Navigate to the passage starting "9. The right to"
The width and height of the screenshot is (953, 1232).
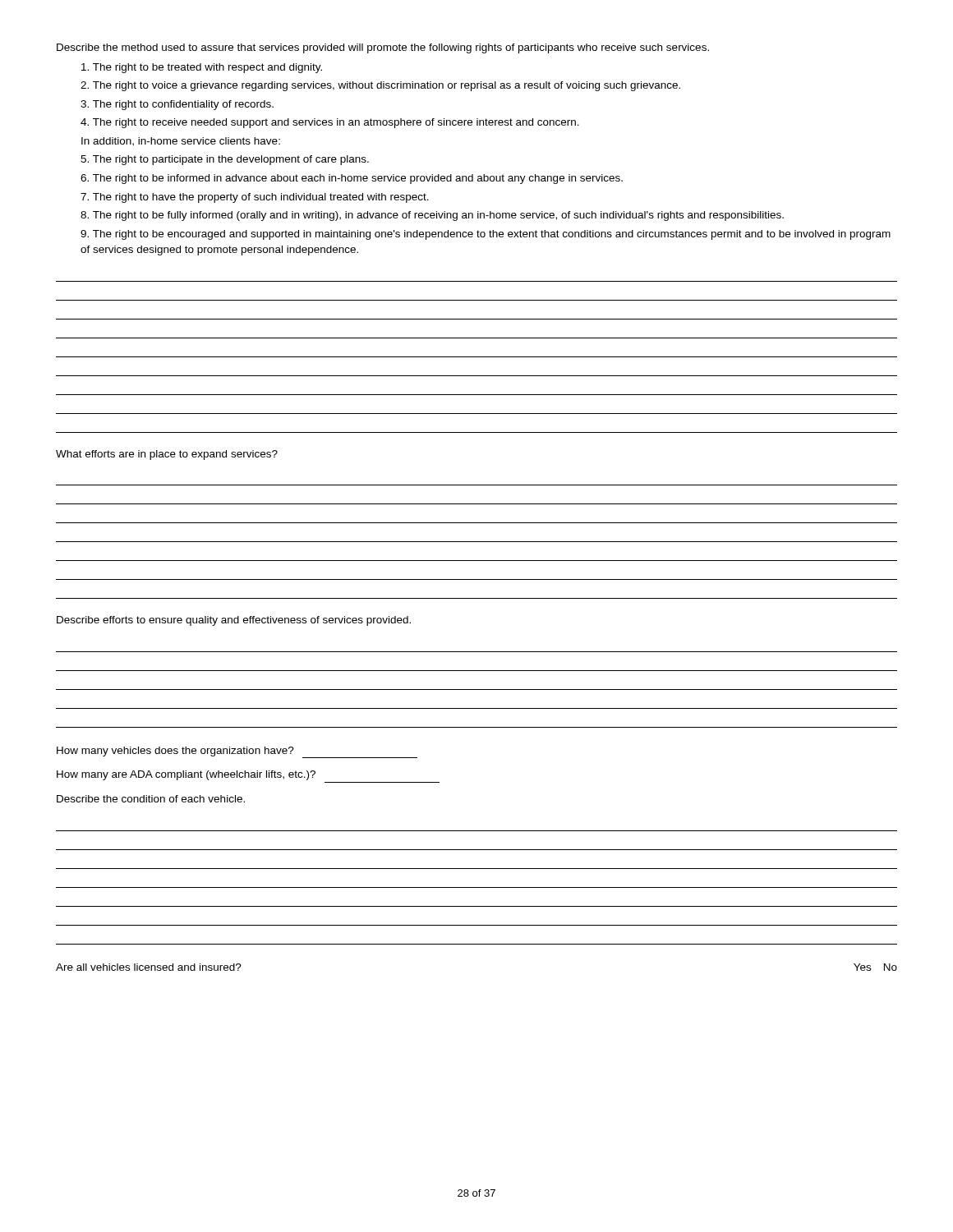point(486,241)
